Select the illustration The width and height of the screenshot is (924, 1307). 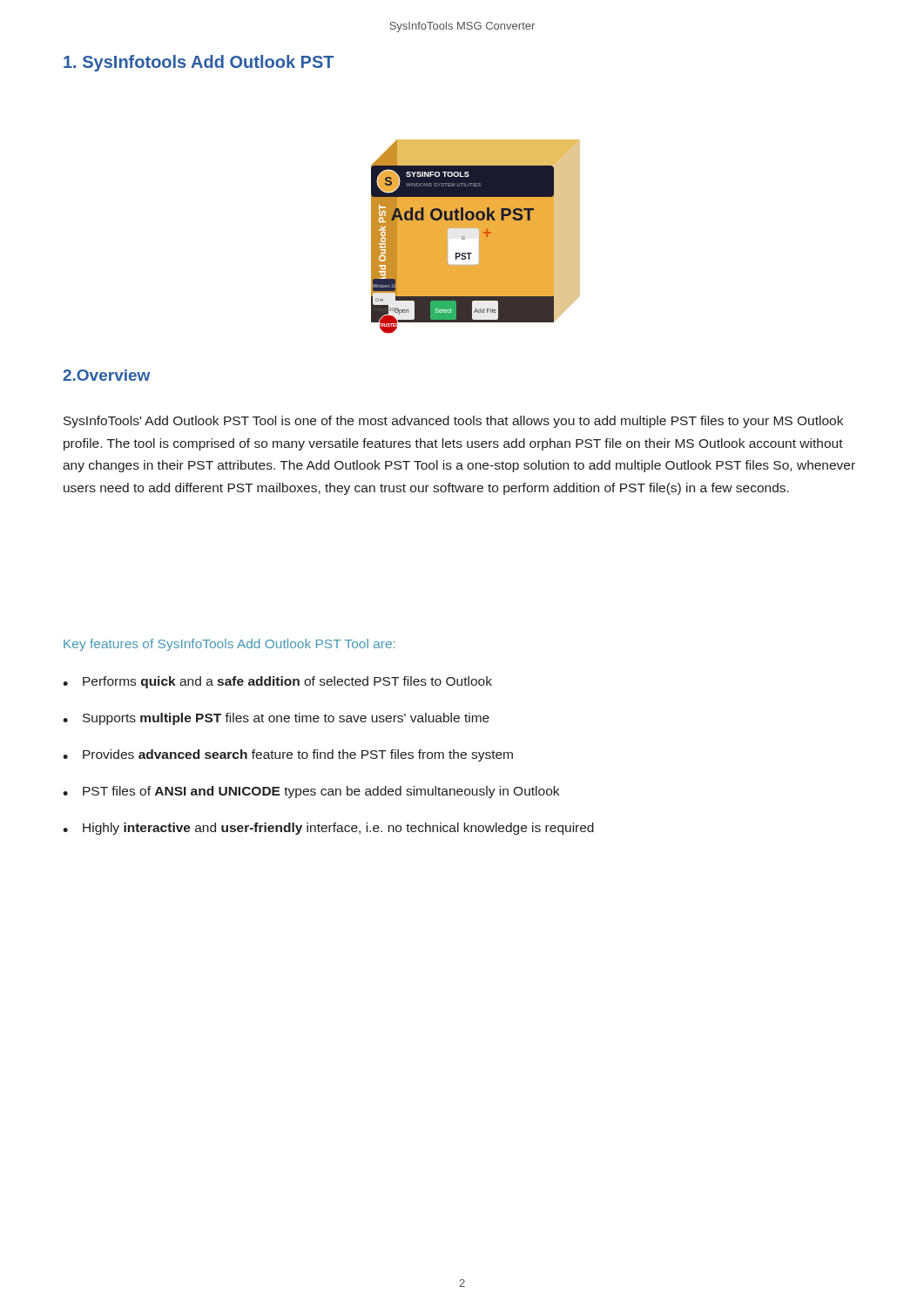click(462, 218)
